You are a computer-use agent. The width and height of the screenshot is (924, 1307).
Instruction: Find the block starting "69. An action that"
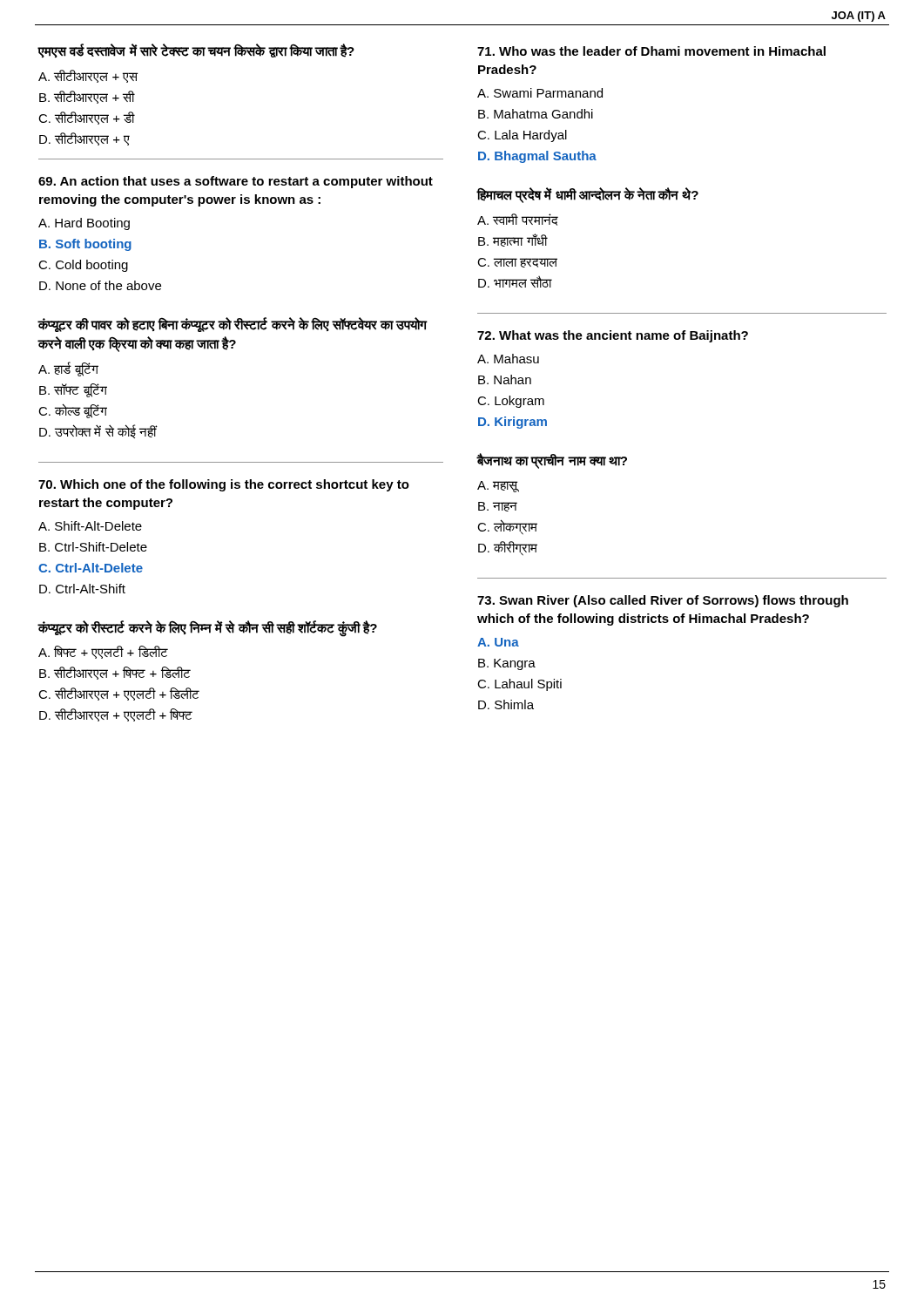pyautogui.click(x=236, y=182)
